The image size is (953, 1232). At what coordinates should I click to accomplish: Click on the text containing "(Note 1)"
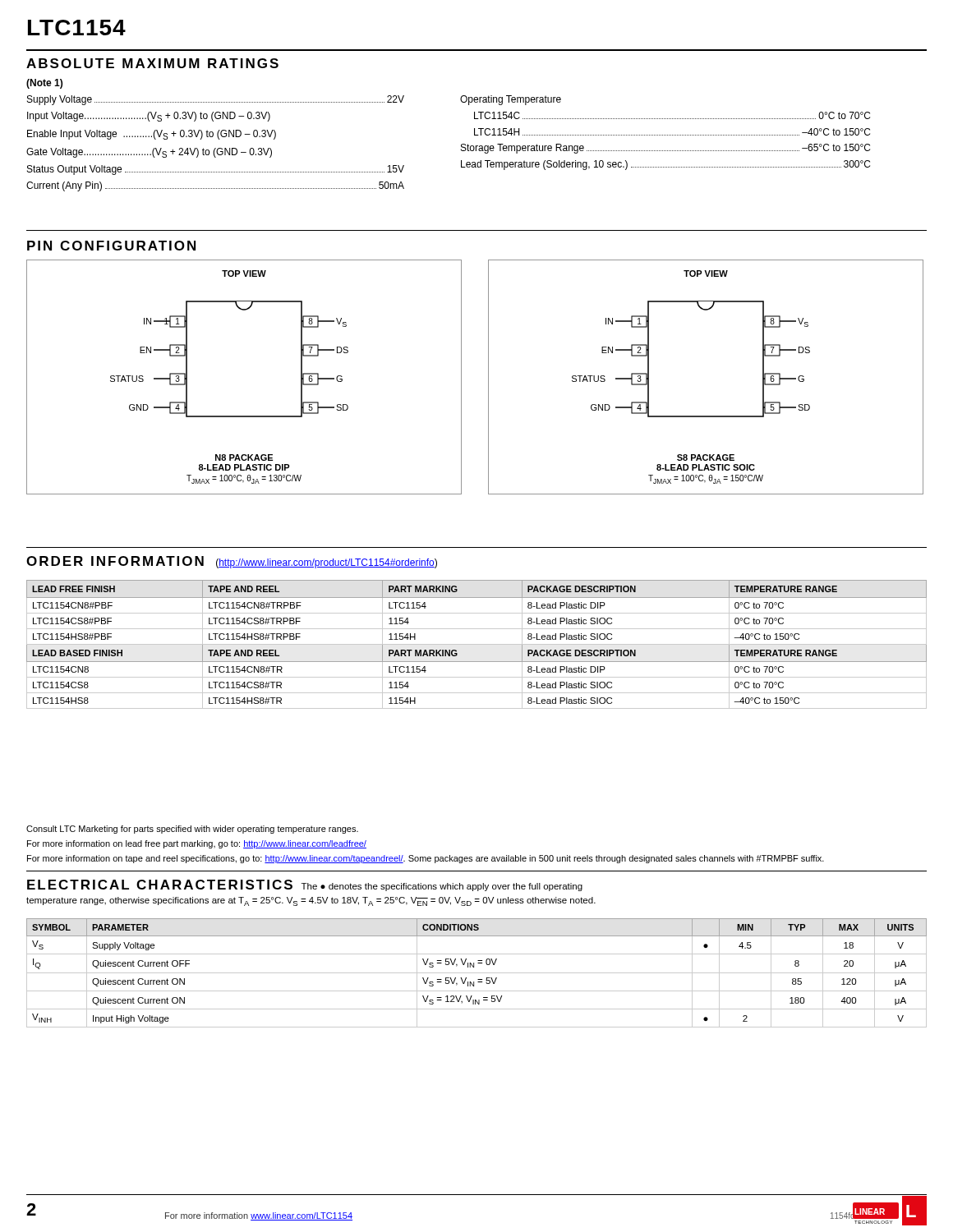(45, 83)
